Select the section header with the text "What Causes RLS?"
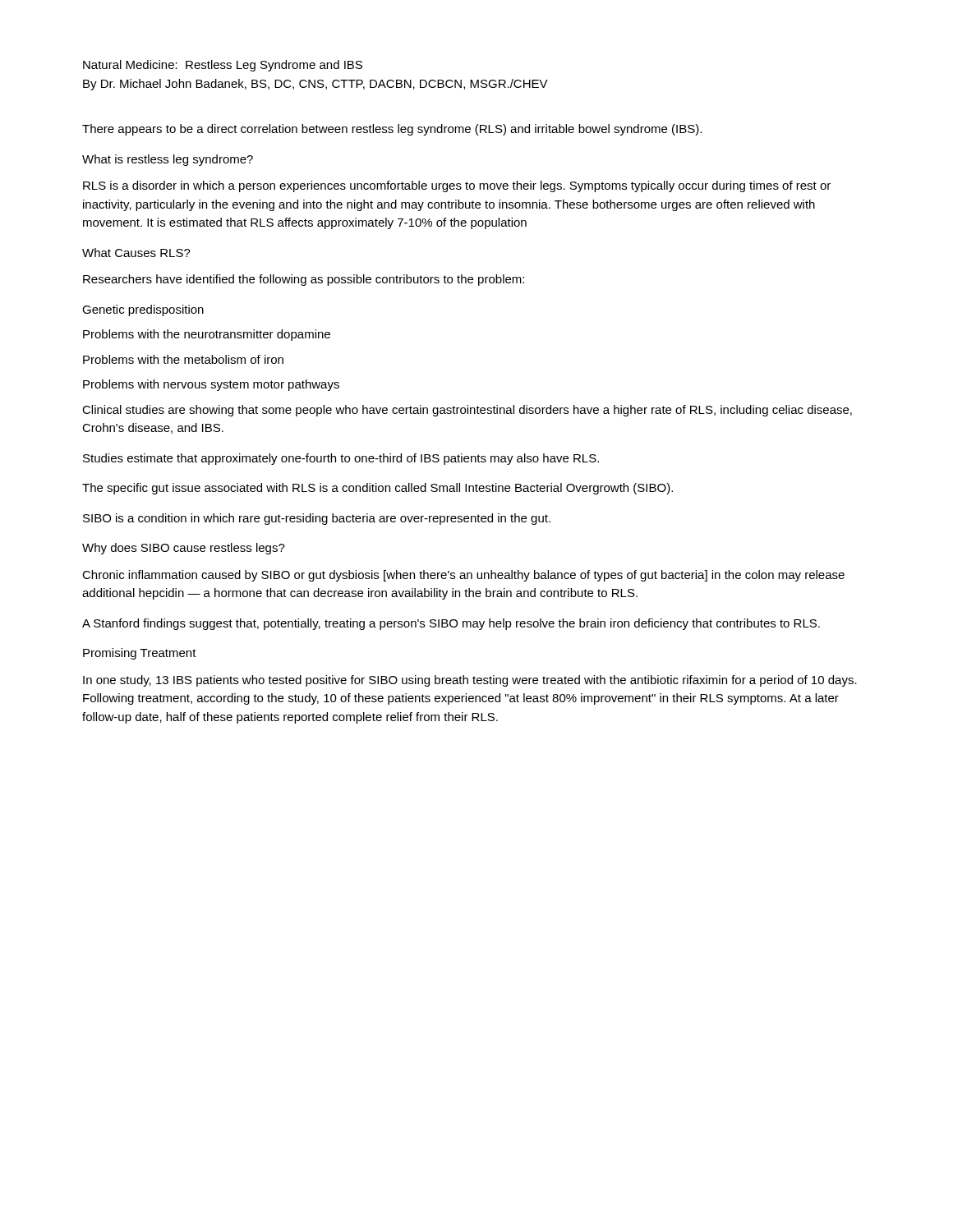The width and height of the screenshot is (953, 1232). 136,252
